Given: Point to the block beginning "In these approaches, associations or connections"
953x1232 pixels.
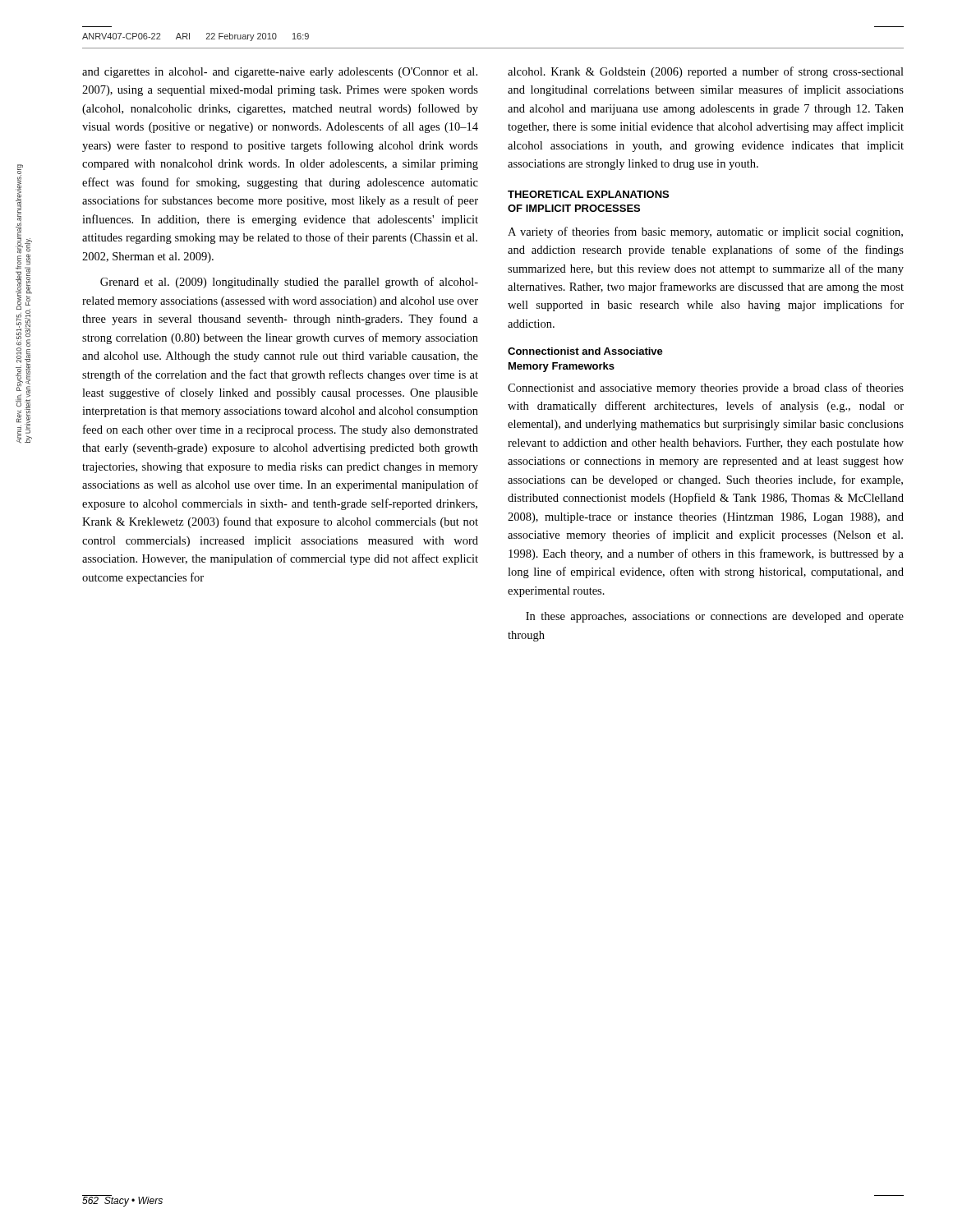Looking at the screenshot, I should pos(706,626).
